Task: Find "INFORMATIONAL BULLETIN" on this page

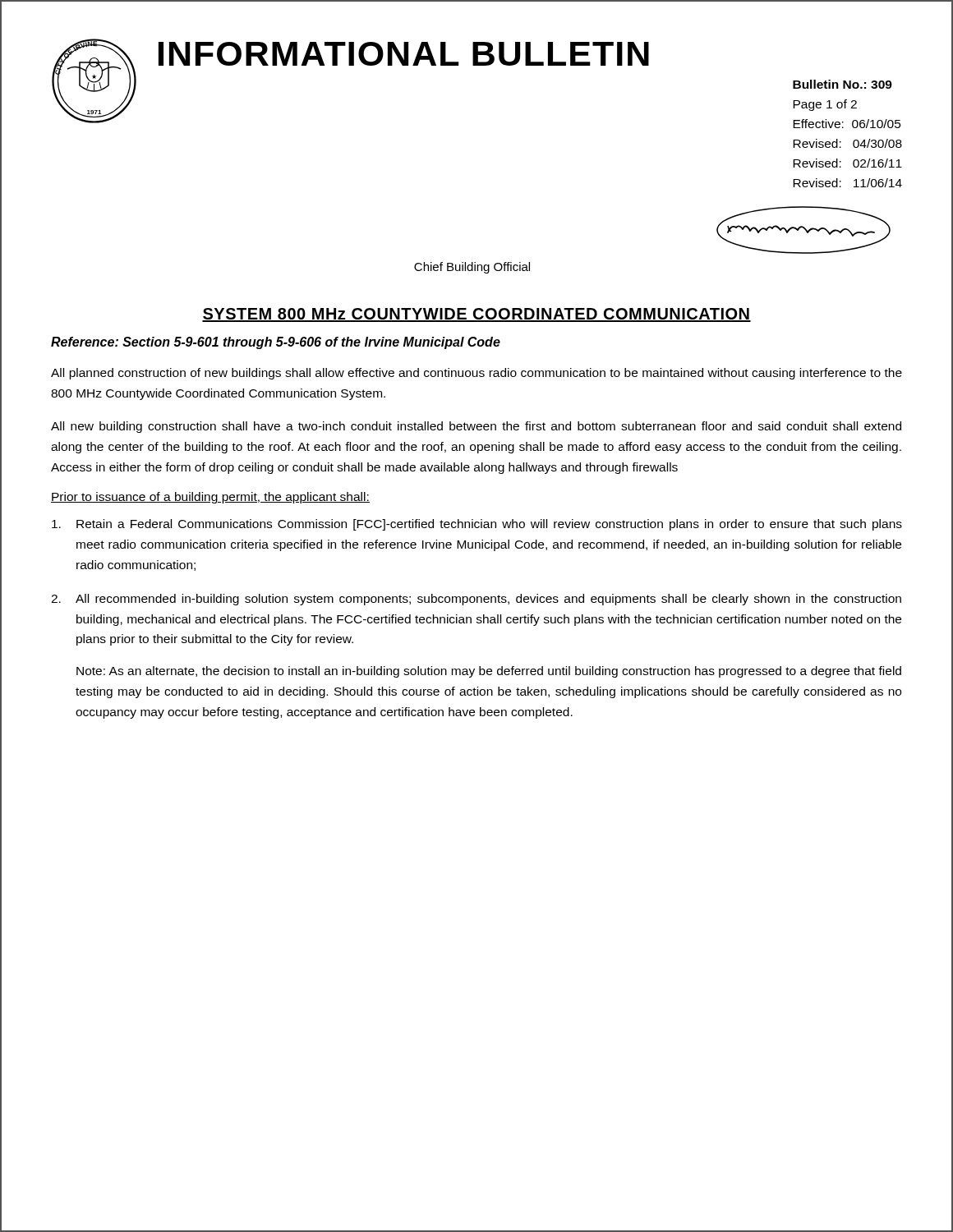Action: pyautogui.click(x=404, y=54)
